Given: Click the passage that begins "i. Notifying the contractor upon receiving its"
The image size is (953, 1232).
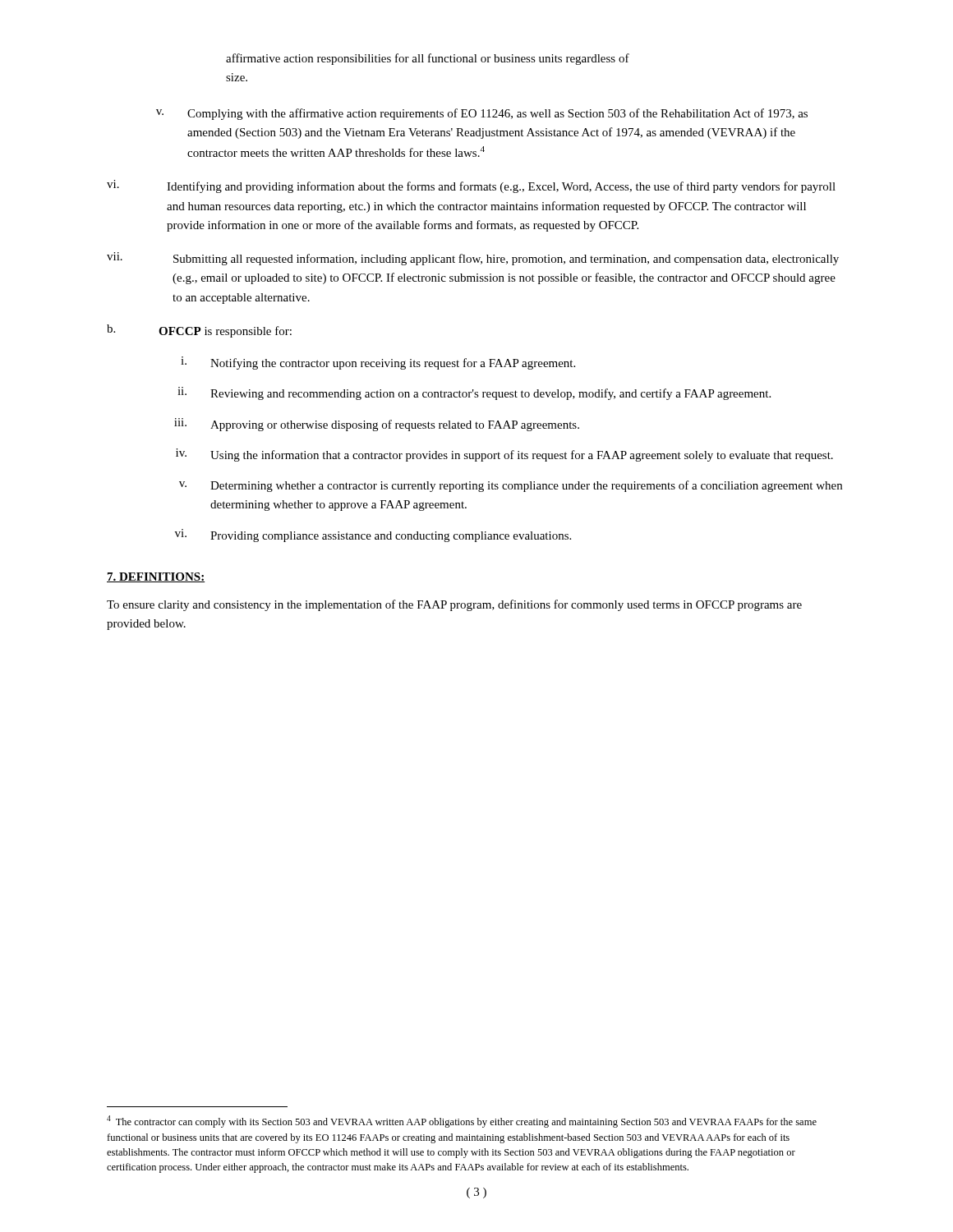Looking at the screenshot, I should [362, 364].
